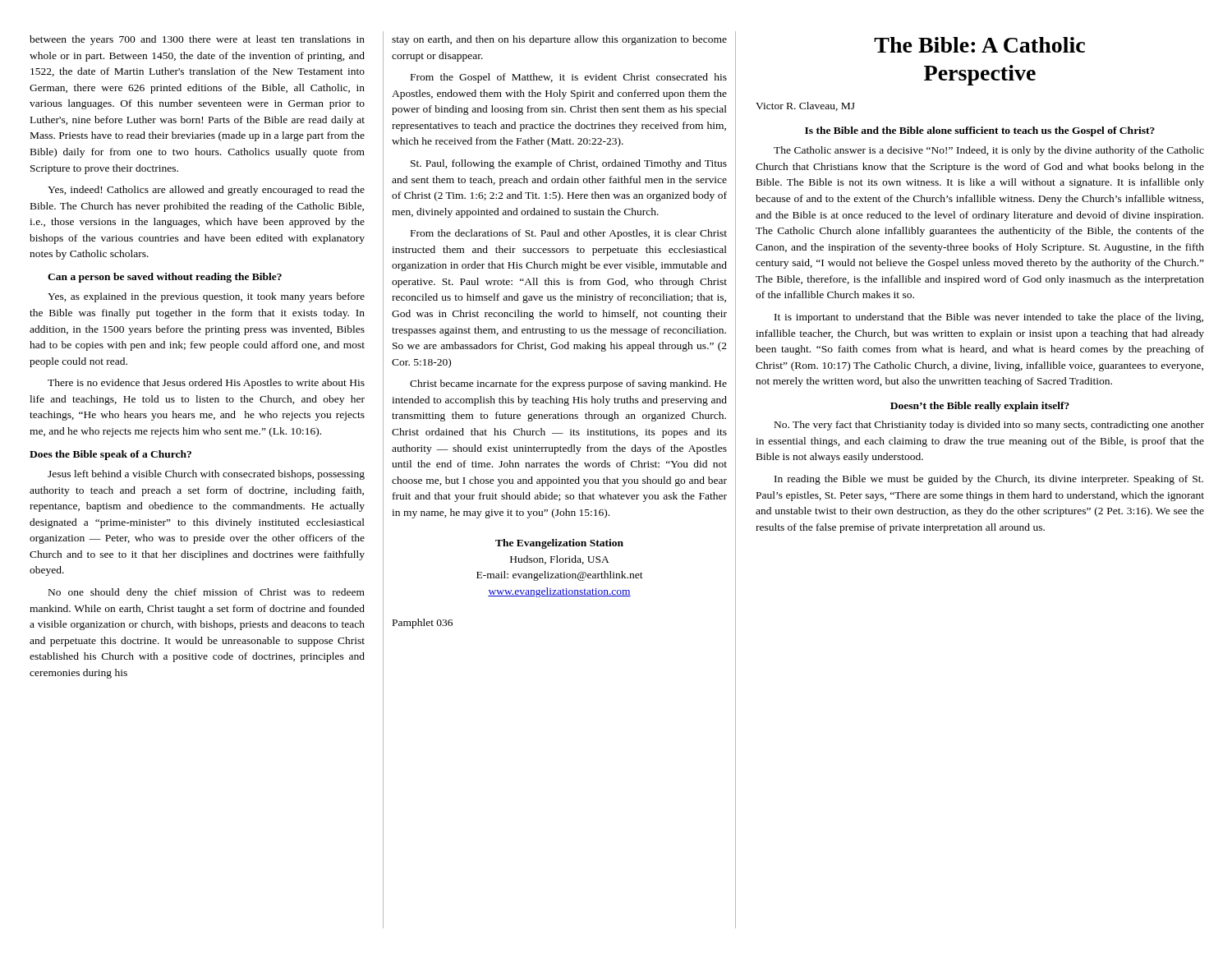This screenshot has width=1232, height=953.
Task: Click the passage that begins "There is no evidence"
Action: 197,407
